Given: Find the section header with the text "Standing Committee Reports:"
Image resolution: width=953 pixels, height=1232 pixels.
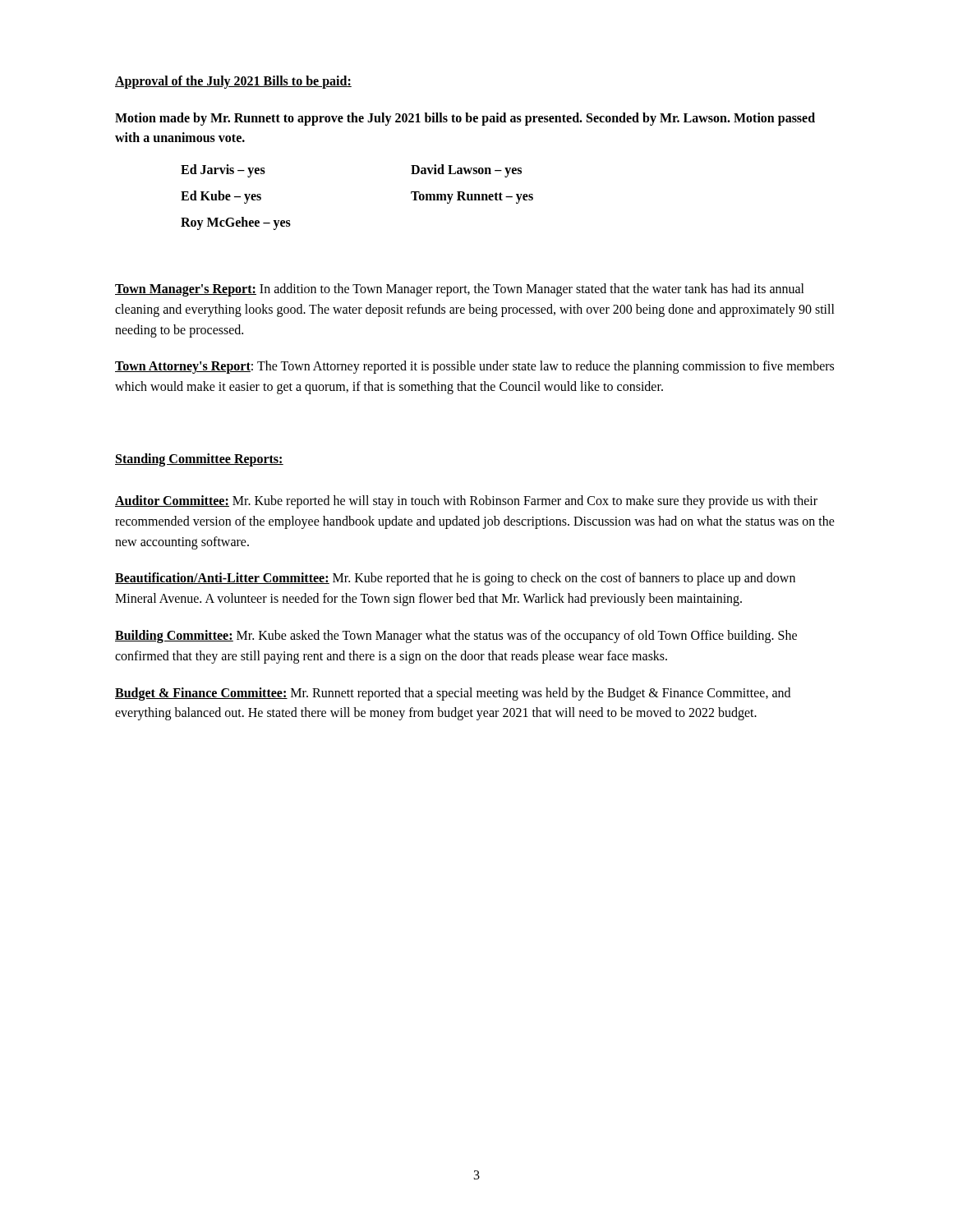Looking at the screenshot, I should 199,459.
